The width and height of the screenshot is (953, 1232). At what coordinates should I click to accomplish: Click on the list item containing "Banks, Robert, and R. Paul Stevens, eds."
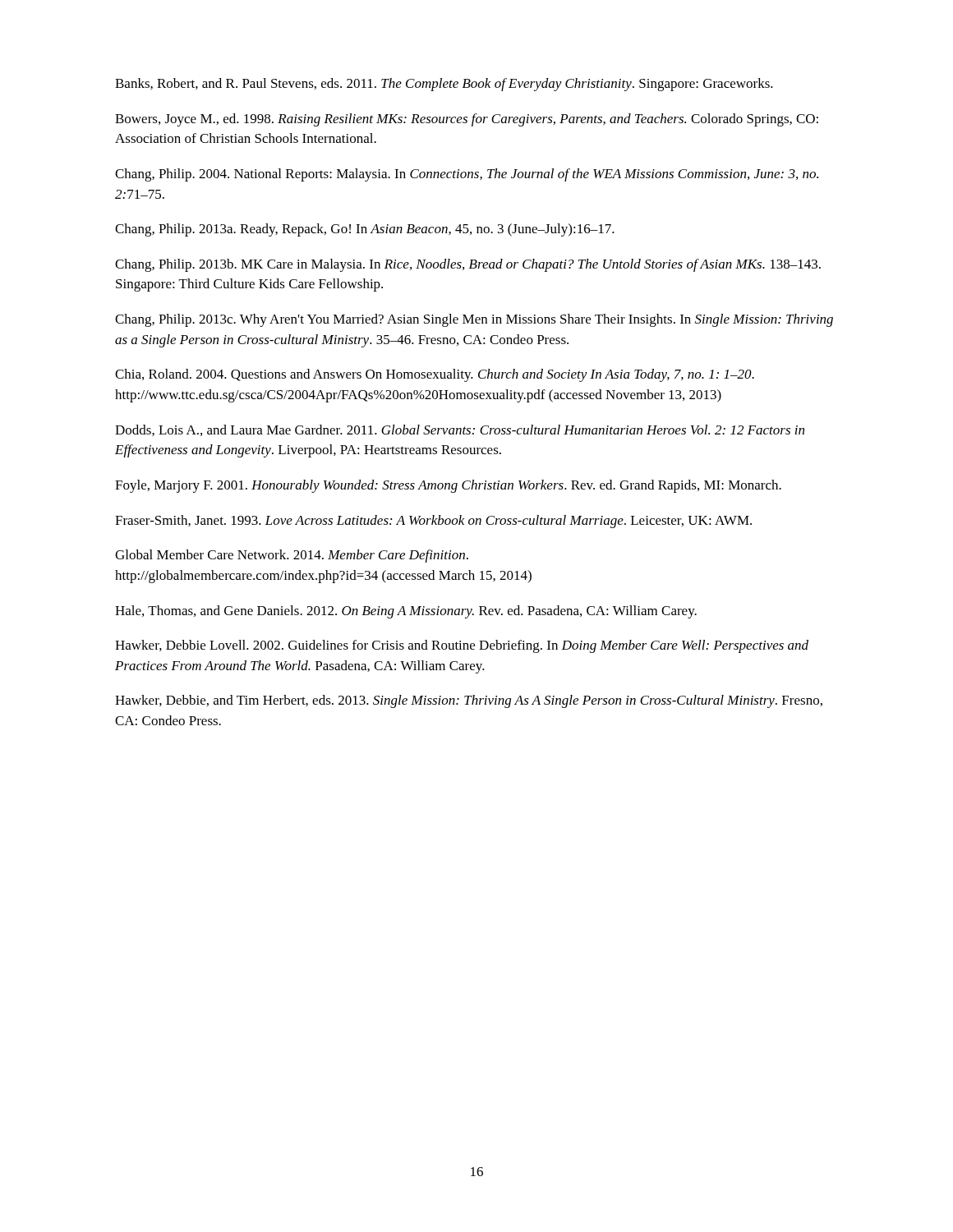(444, 83)
